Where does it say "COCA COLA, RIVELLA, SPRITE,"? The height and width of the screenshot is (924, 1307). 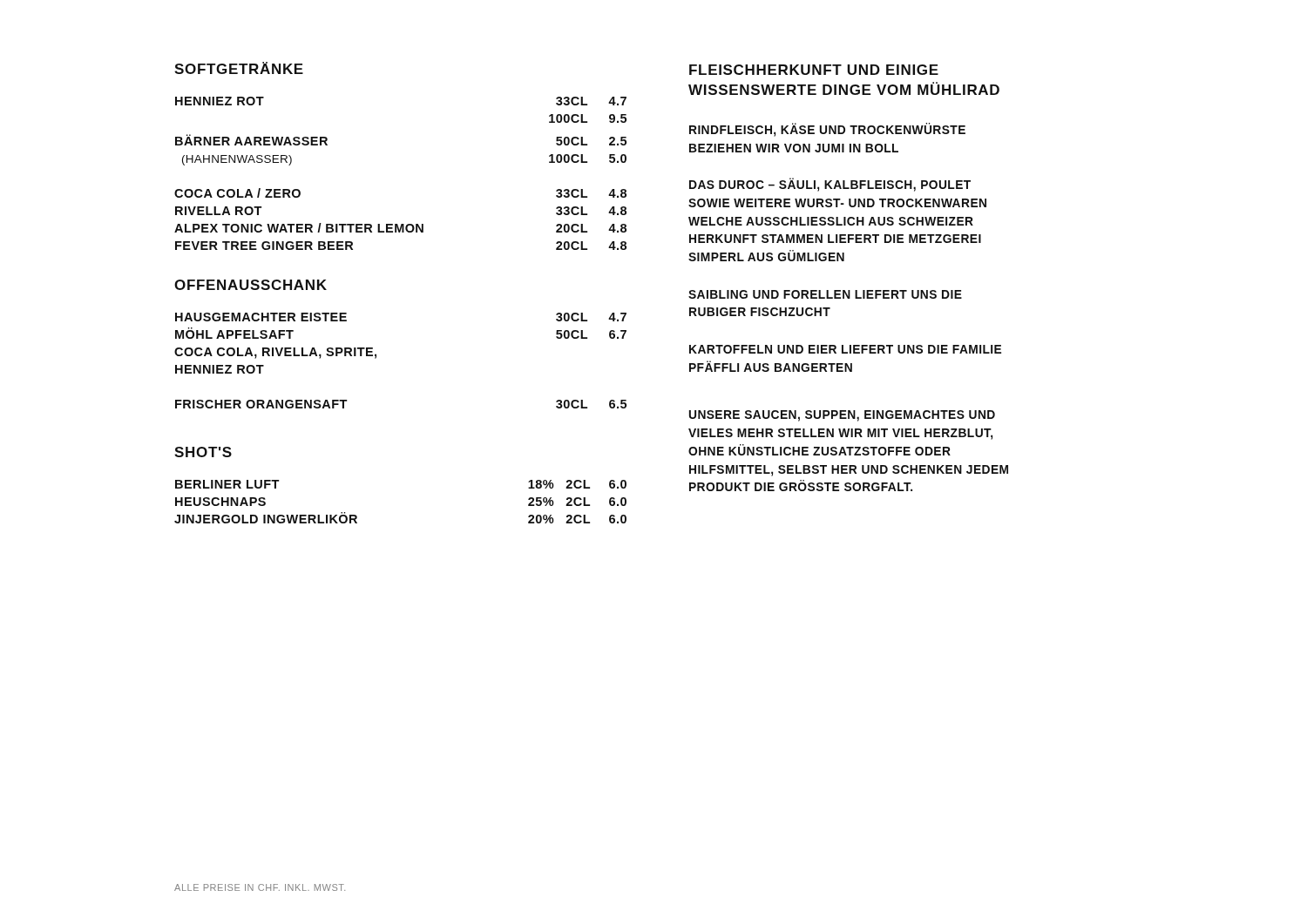pos(276,352)
